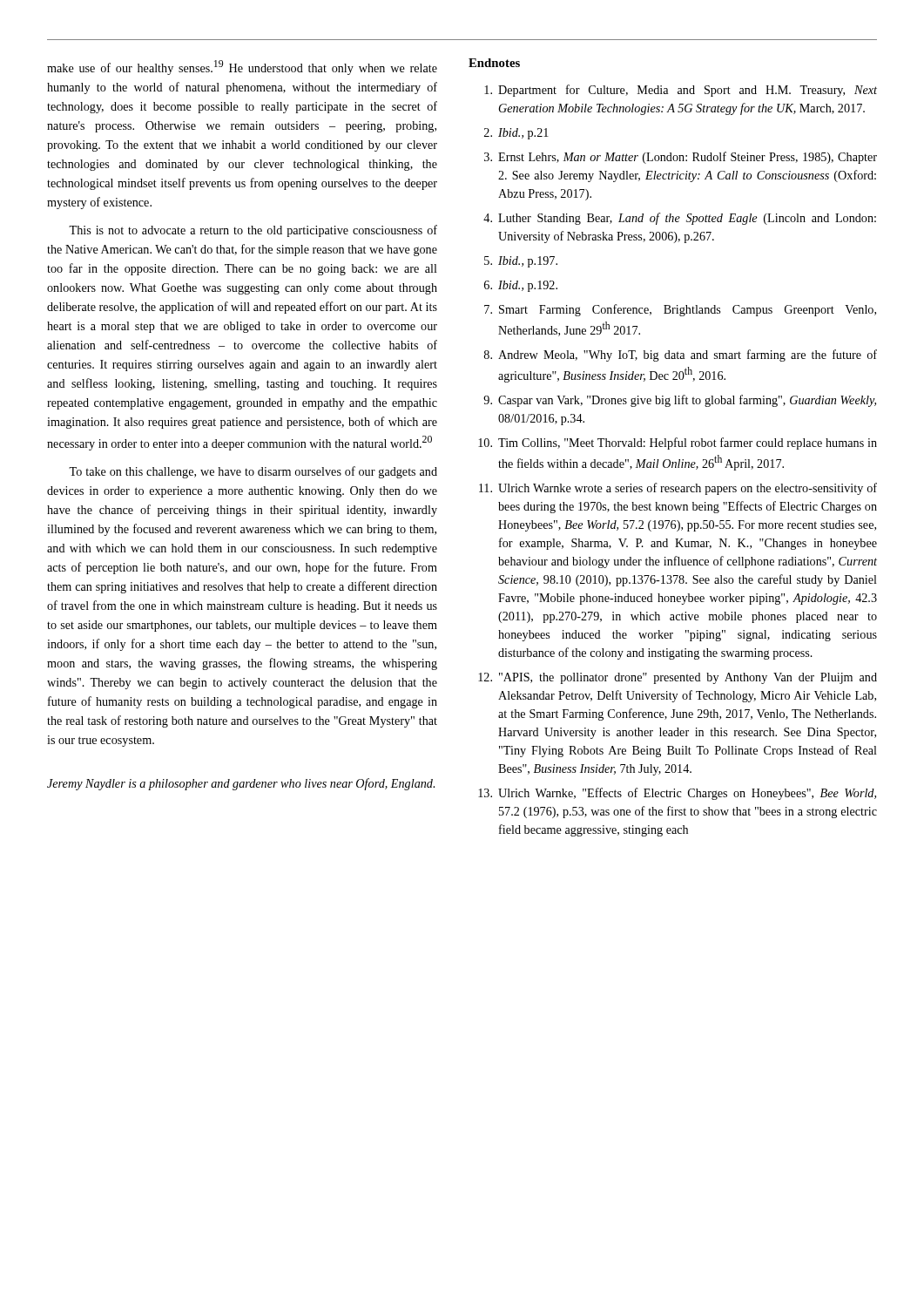The width and height of the screenshot is (924, 1307).
Task: Find the list item with the text "7. Smart Farming Conference,"
Action: click(673, 320)
